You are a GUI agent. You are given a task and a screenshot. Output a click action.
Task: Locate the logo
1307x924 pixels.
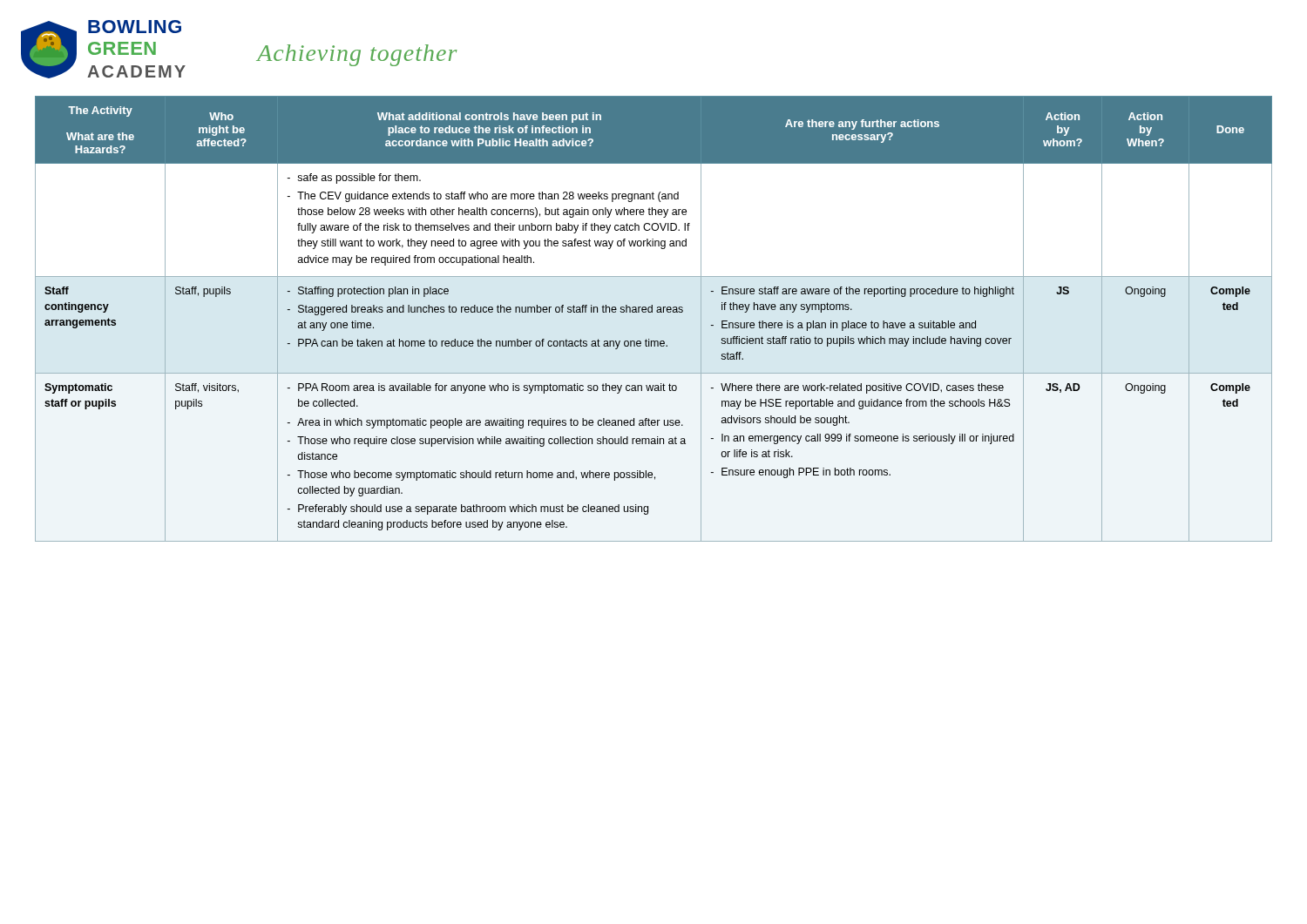[x=654, y=45]
